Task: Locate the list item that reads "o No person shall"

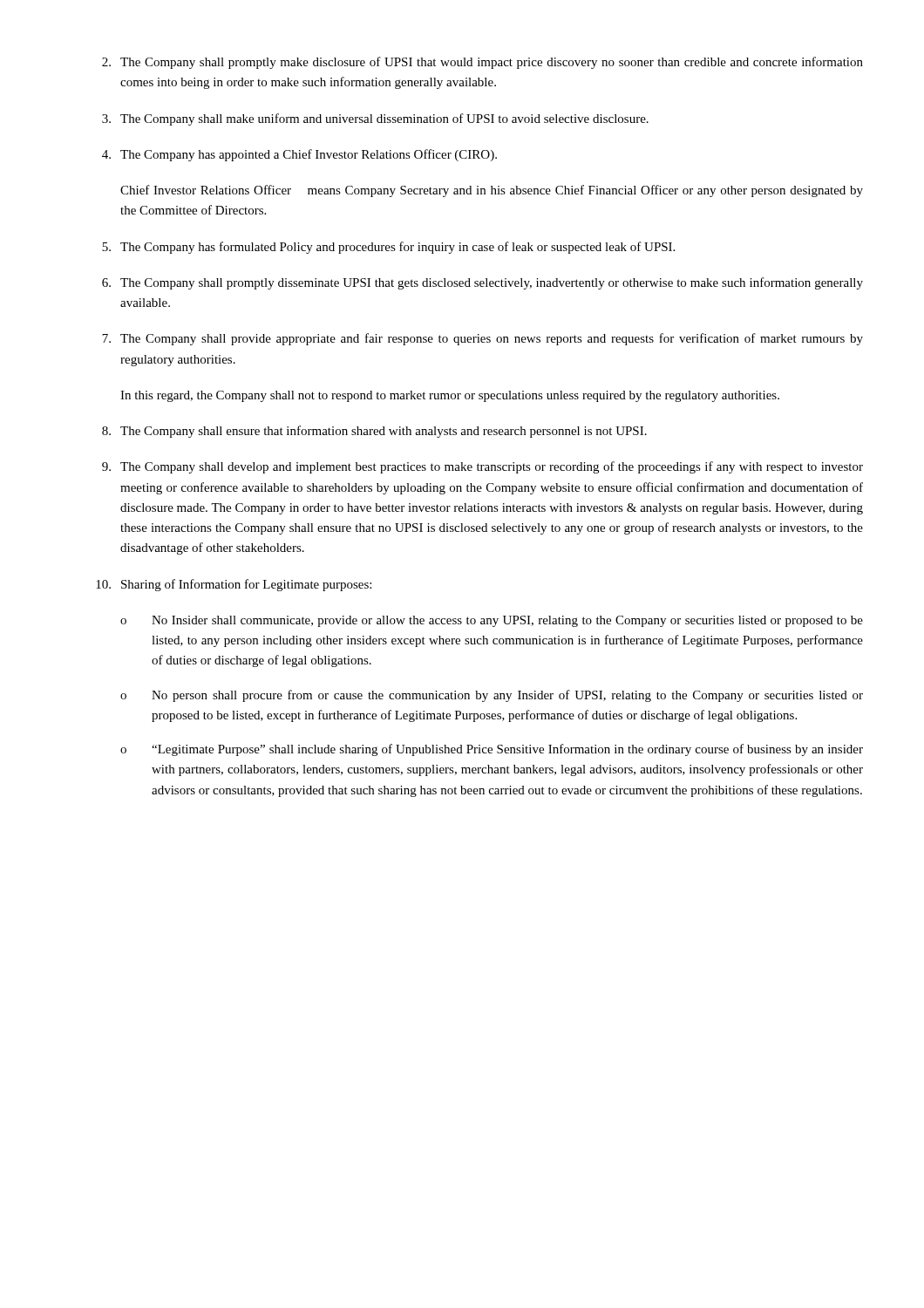Action: tap(492, 705)
